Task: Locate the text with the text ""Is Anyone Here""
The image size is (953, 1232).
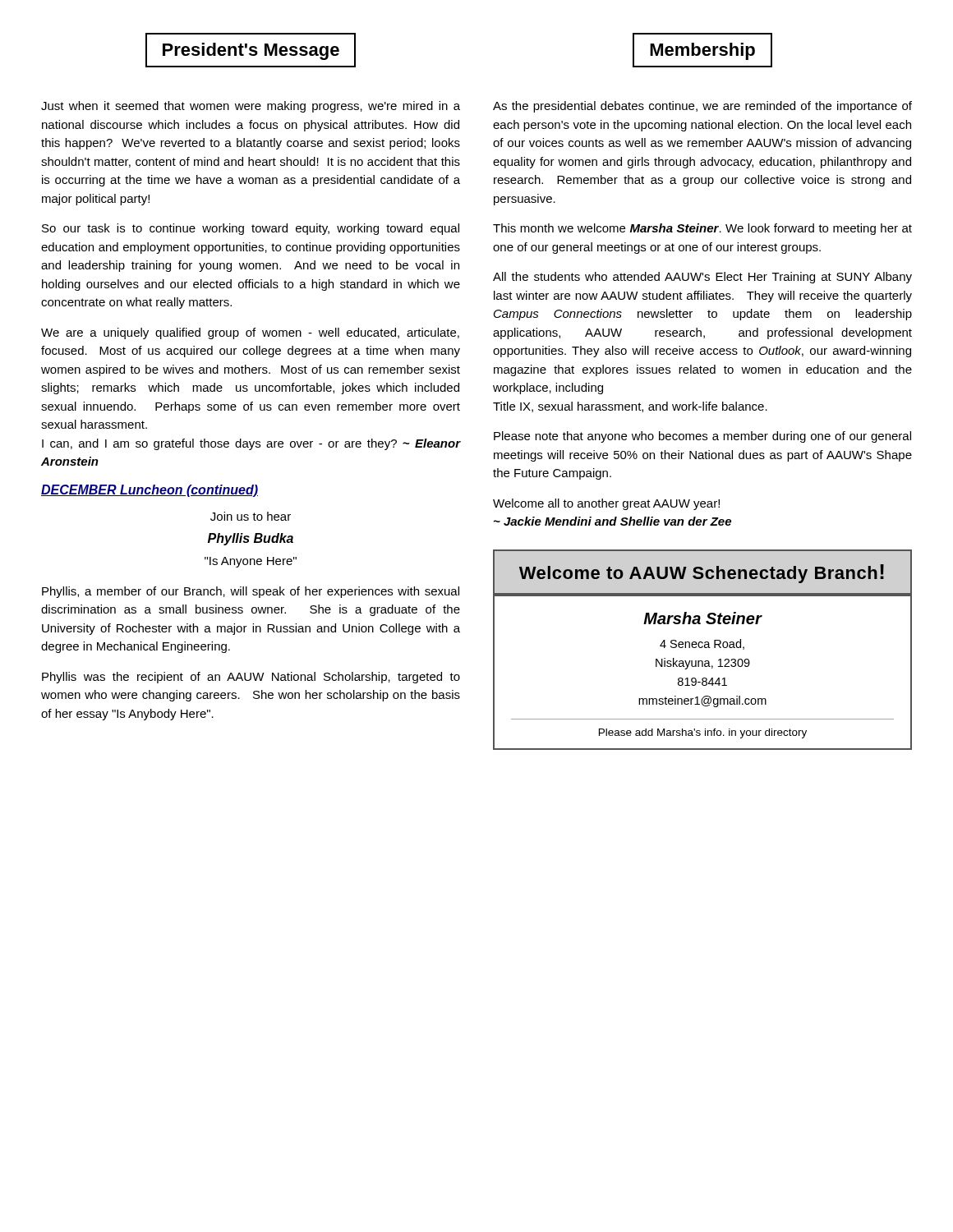Action: point(251,561)
